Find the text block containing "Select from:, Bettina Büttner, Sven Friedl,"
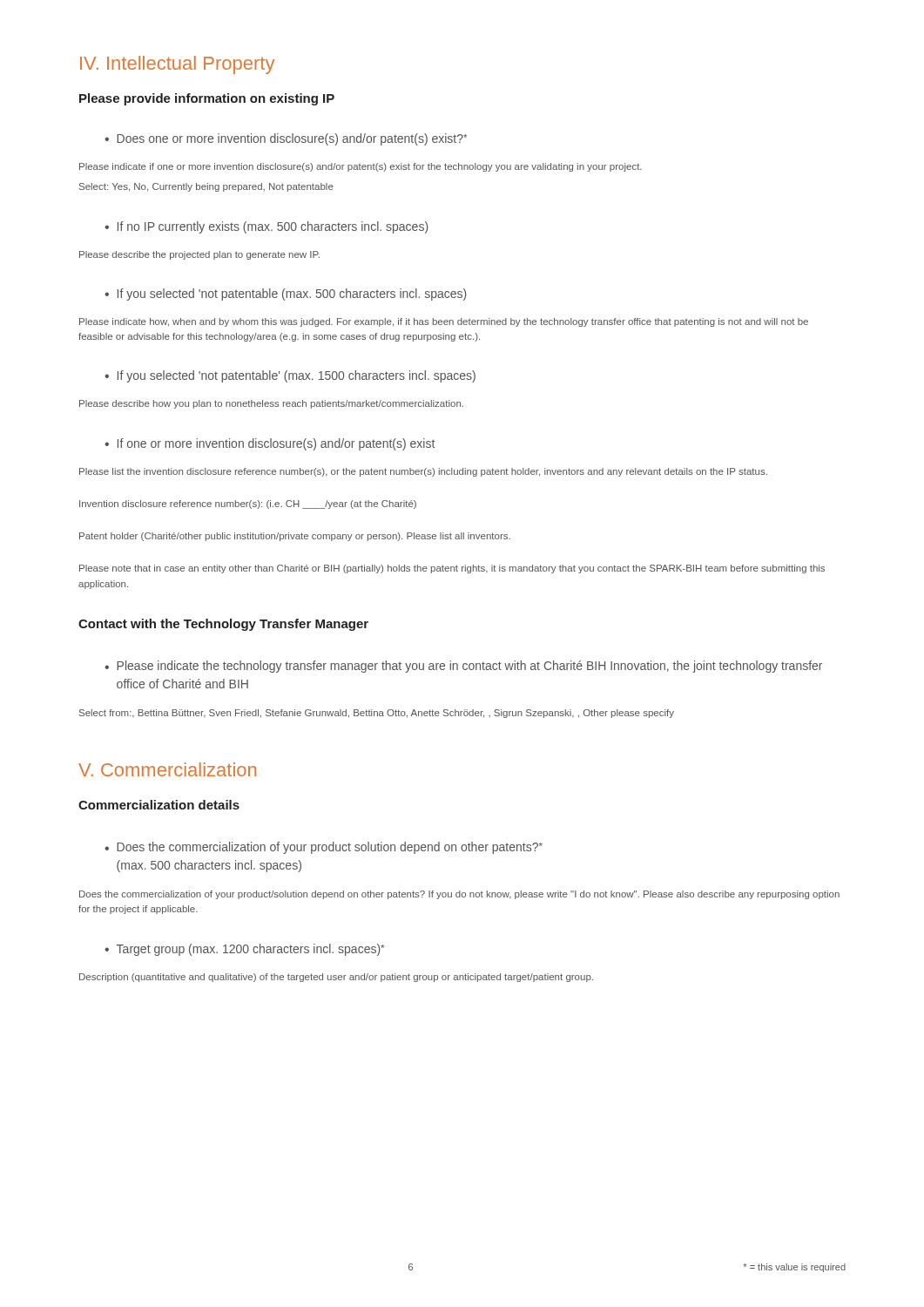Screen dimensions: 1307x924 [x=376, y=713]
